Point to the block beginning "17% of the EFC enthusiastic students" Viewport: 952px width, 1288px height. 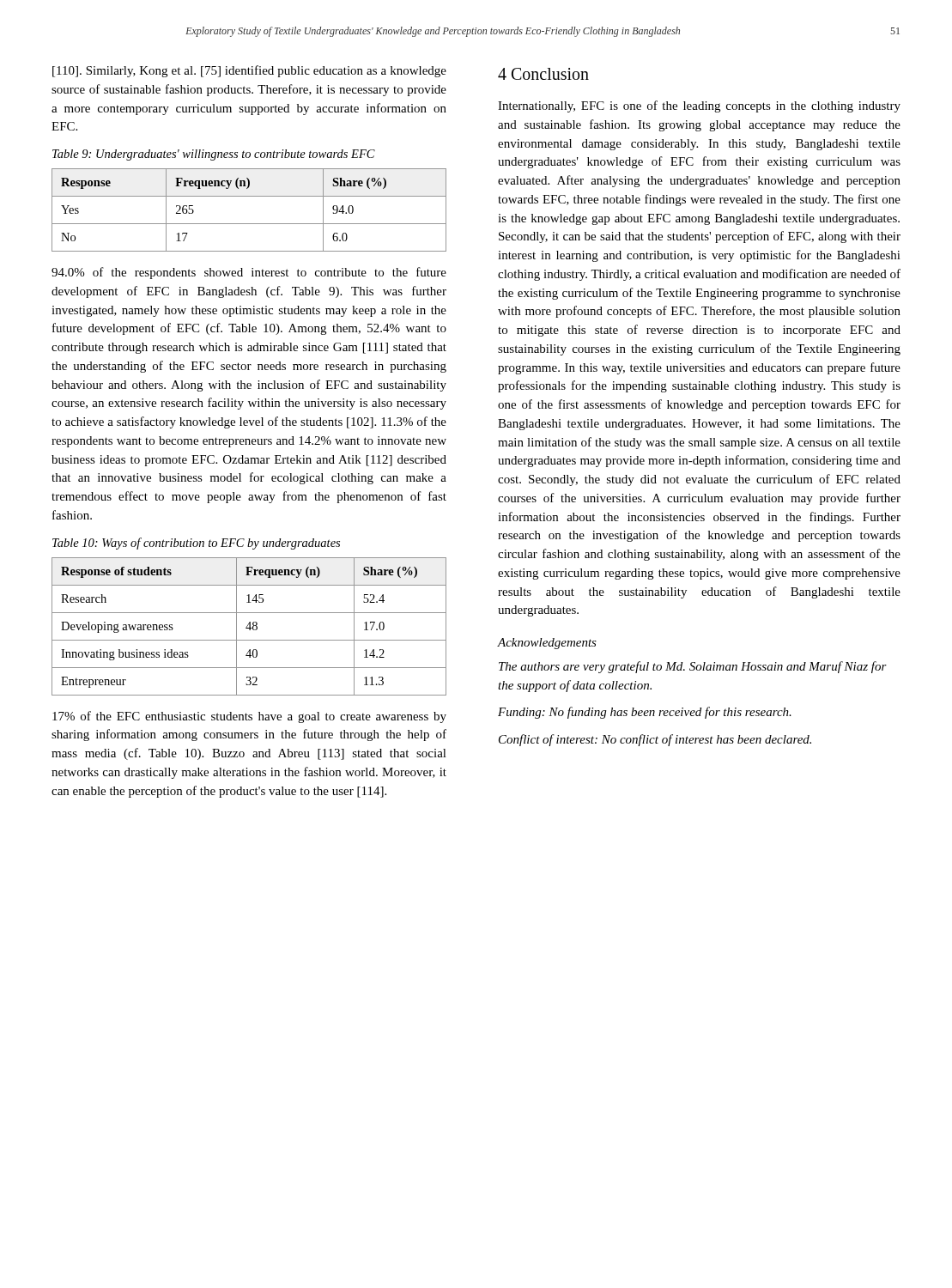[249, 754]
